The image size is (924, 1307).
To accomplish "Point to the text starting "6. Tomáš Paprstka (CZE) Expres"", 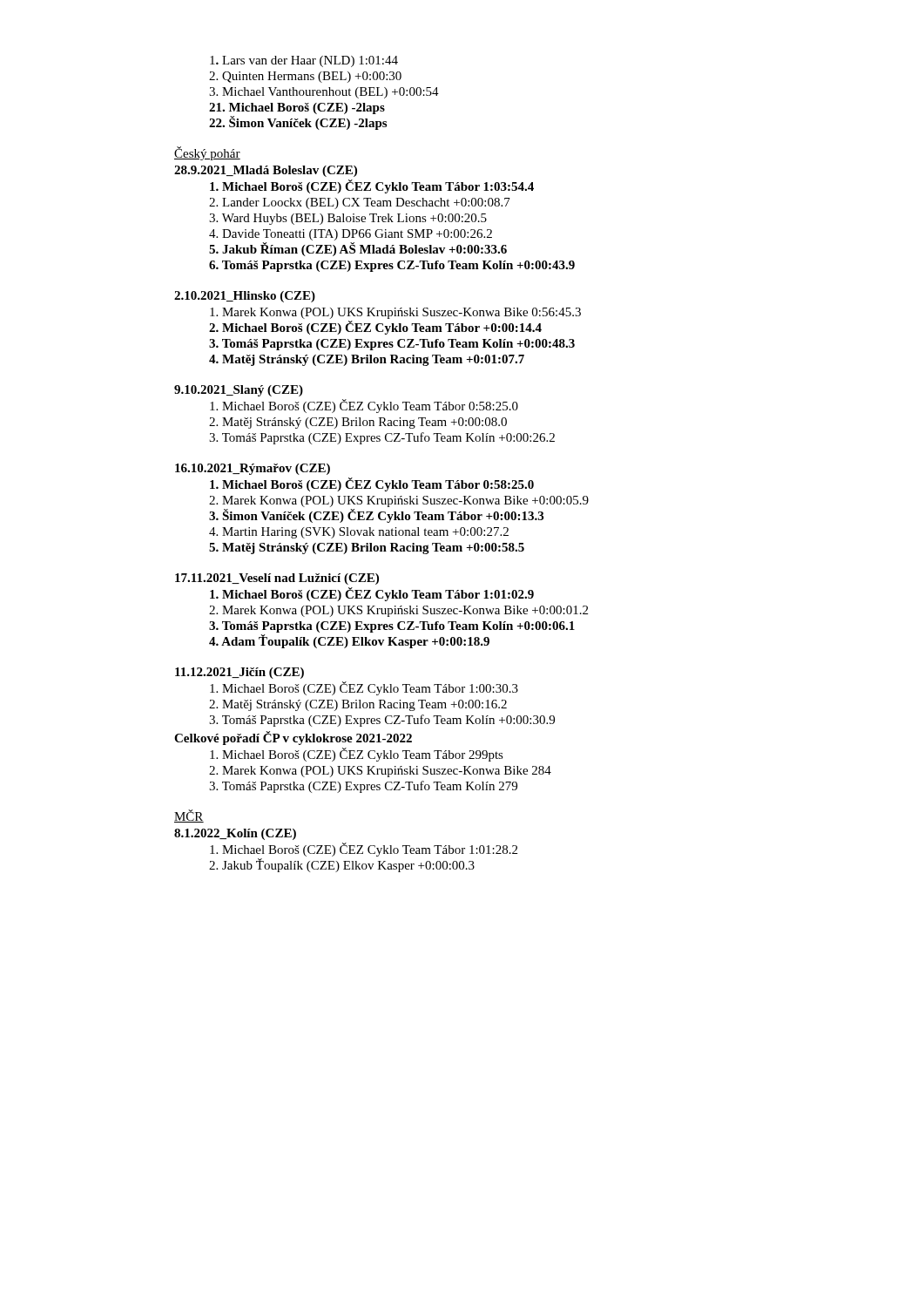I will 392,265.
